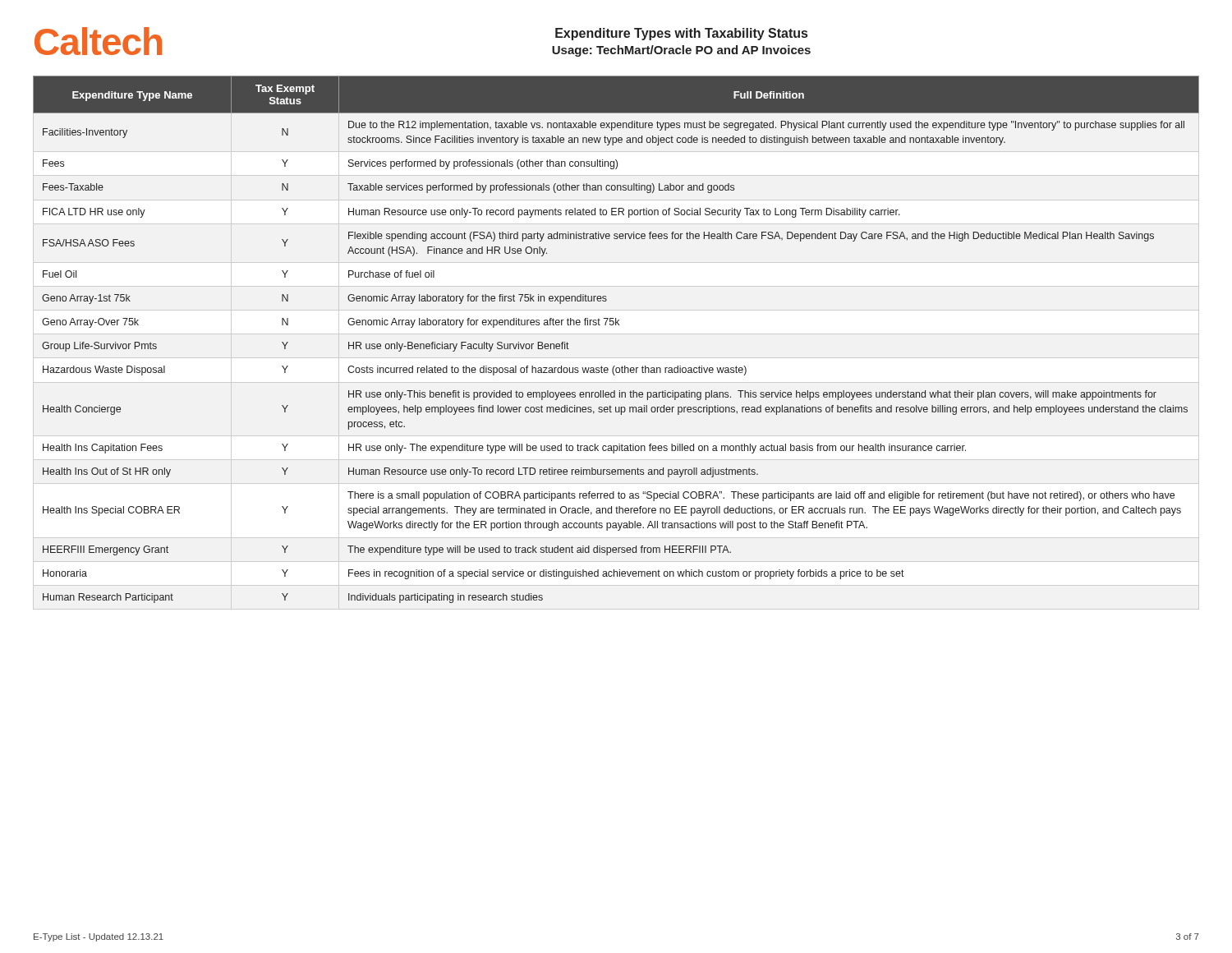Click on the element starting "Expenditure Types with Taxability Status Usage: TechMart/Oracle PO"
The width and height of the screenshot is (1232, 953).
tap(681, 42)
